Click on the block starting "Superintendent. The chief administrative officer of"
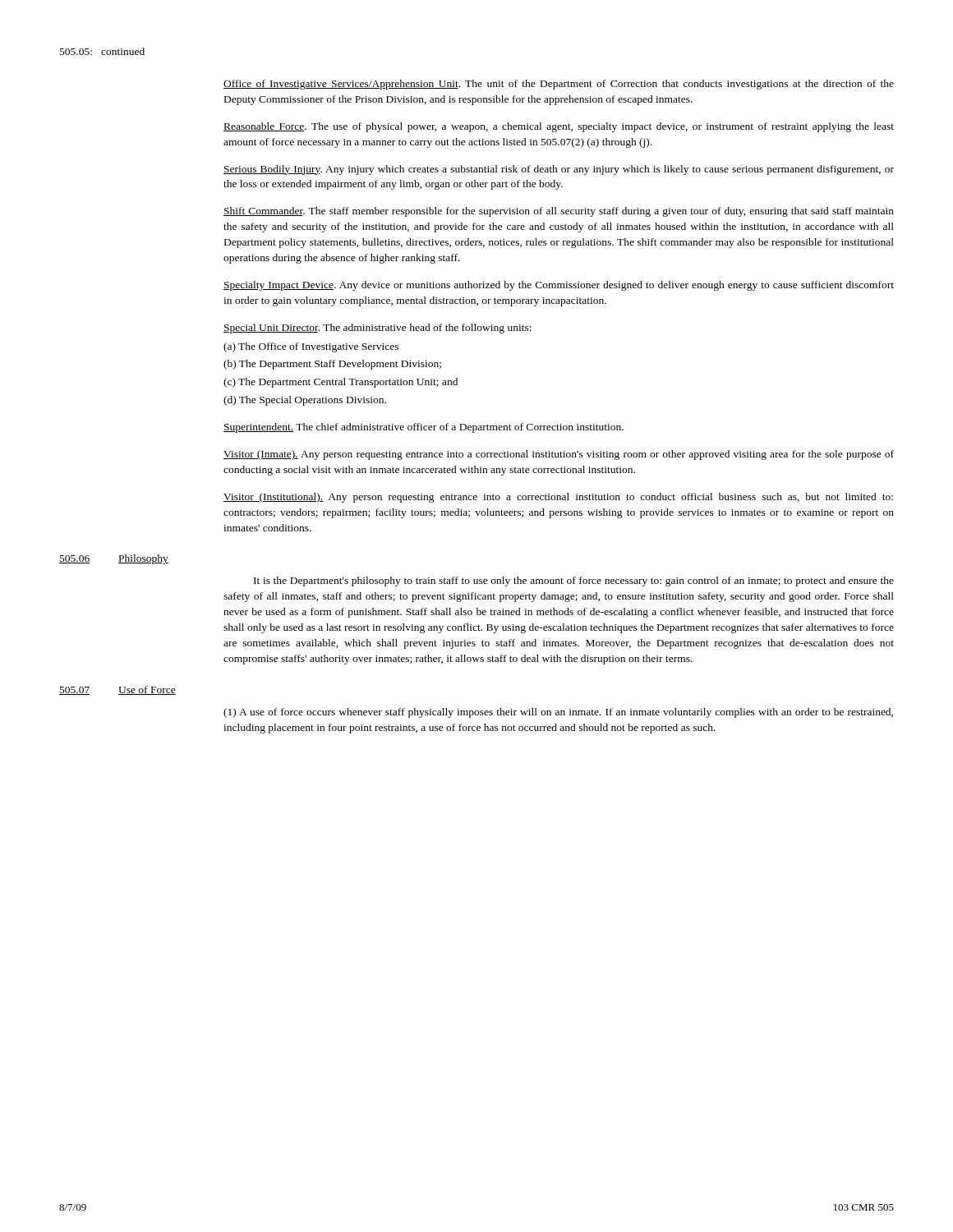This screenshot has height=1232, width=953. (424, 427)
